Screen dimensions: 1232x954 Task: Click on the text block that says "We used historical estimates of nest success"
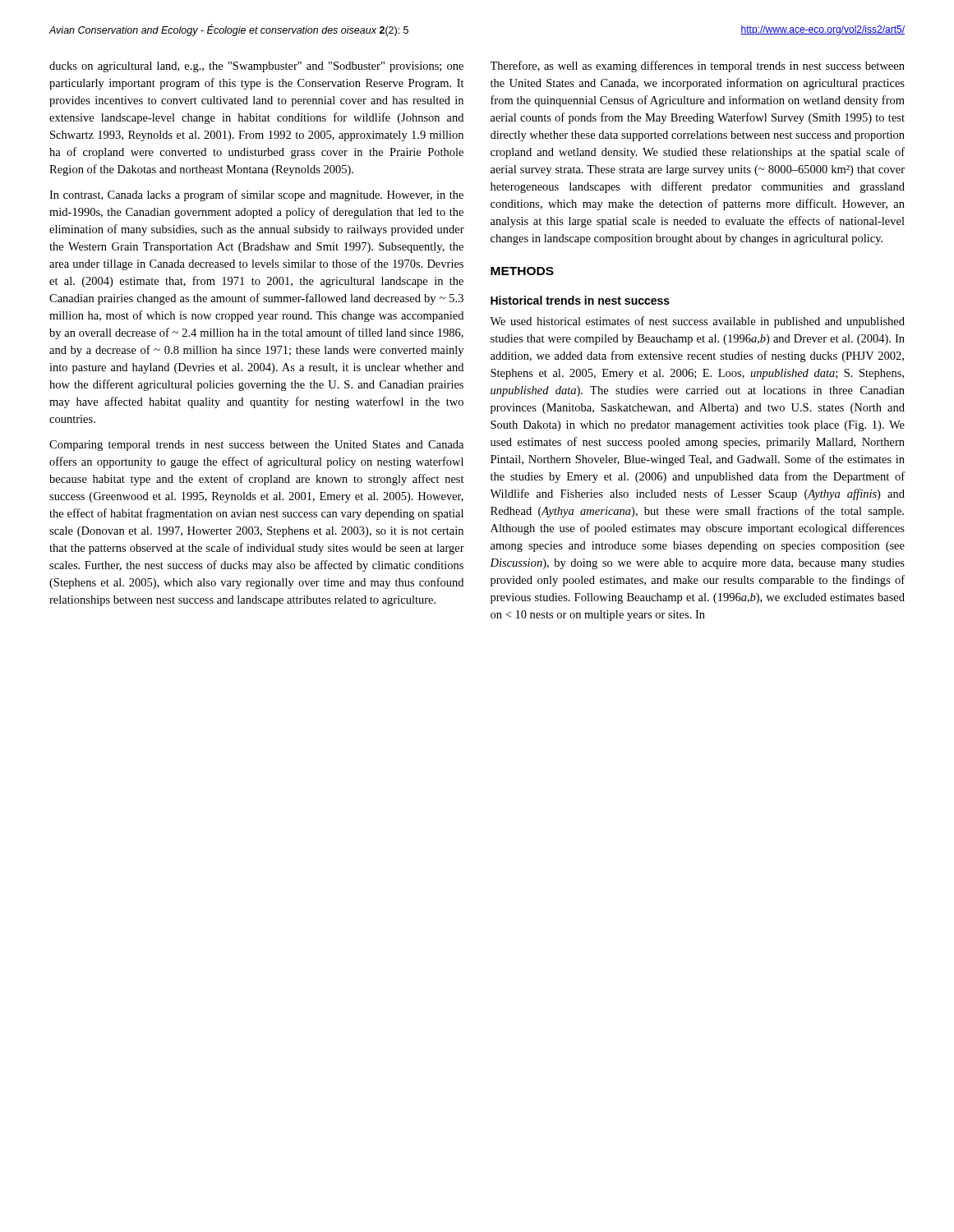click(x=697, y=468)
